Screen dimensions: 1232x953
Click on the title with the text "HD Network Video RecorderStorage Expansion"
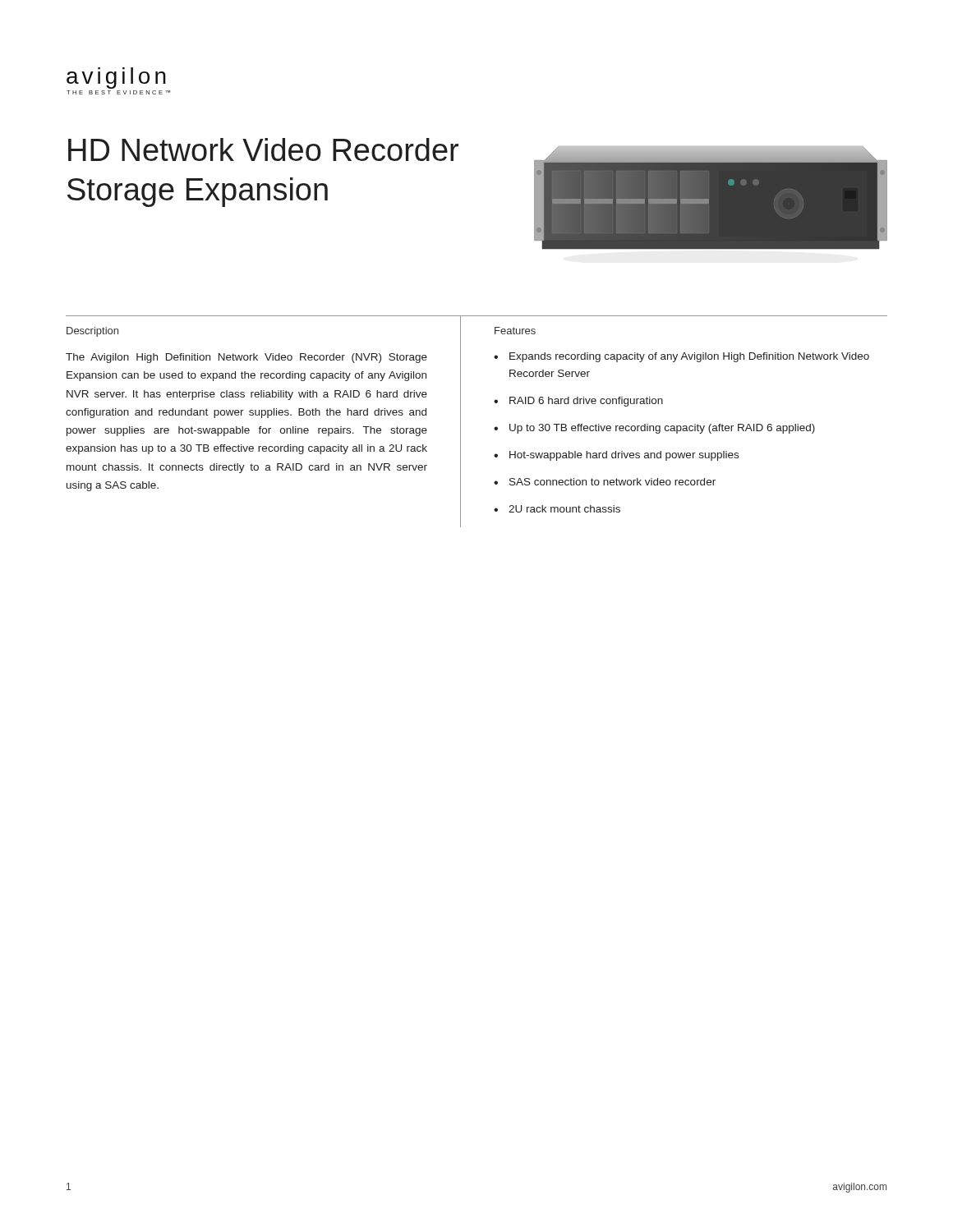click(262, 170)
